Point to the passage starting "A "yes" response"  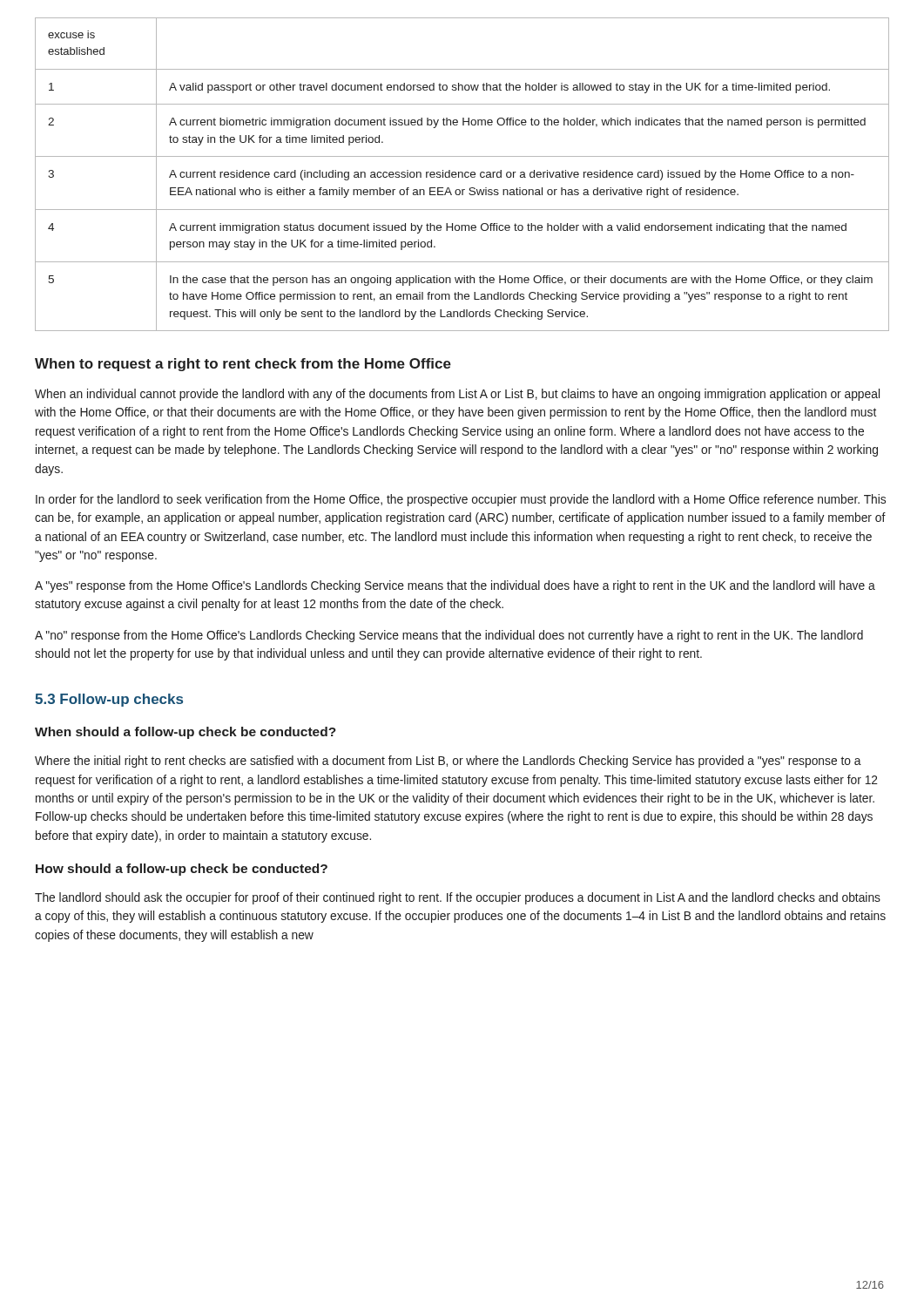point(462,596)
